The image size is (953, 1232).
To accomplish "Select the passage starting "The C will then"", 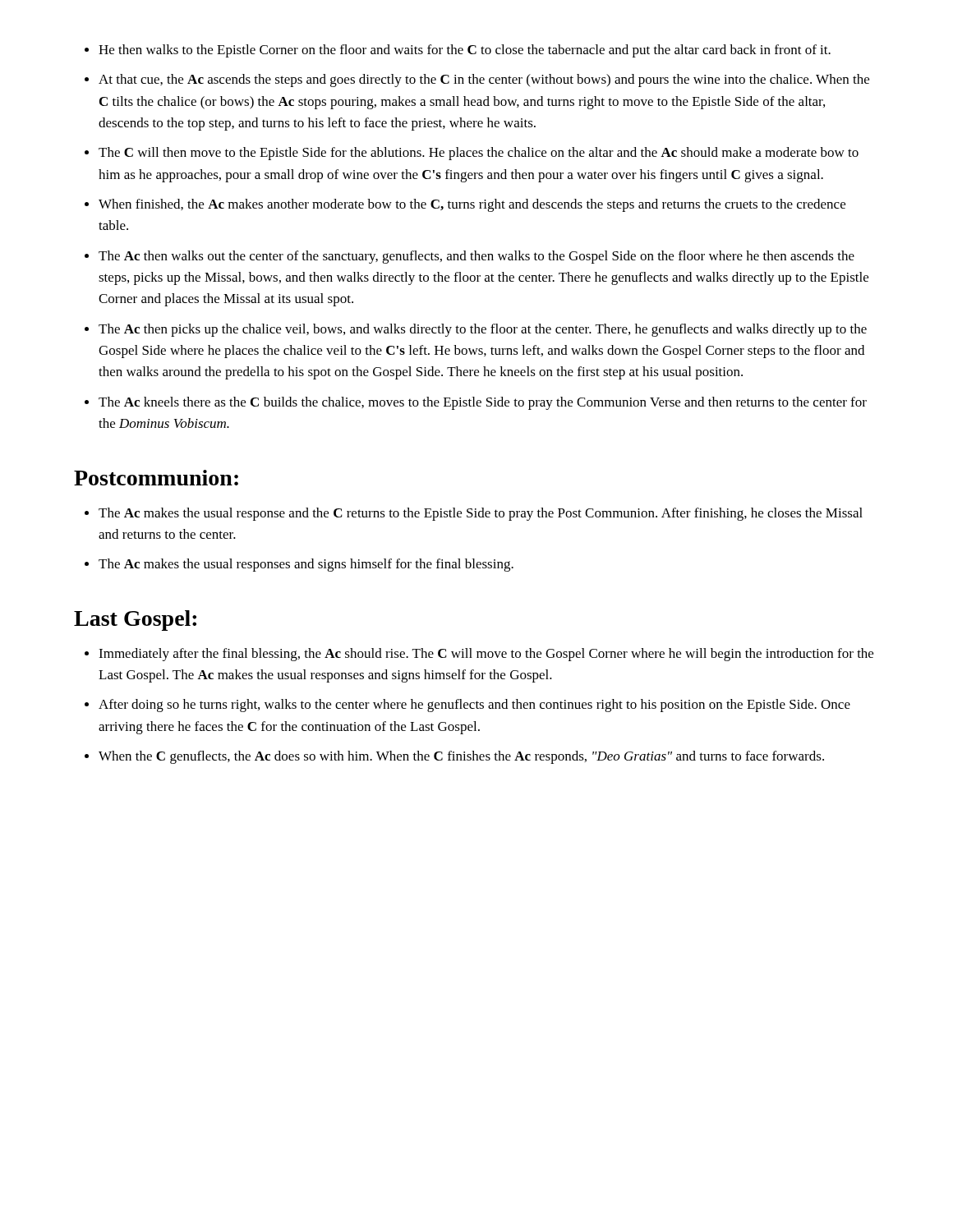I will coord(489,164).
